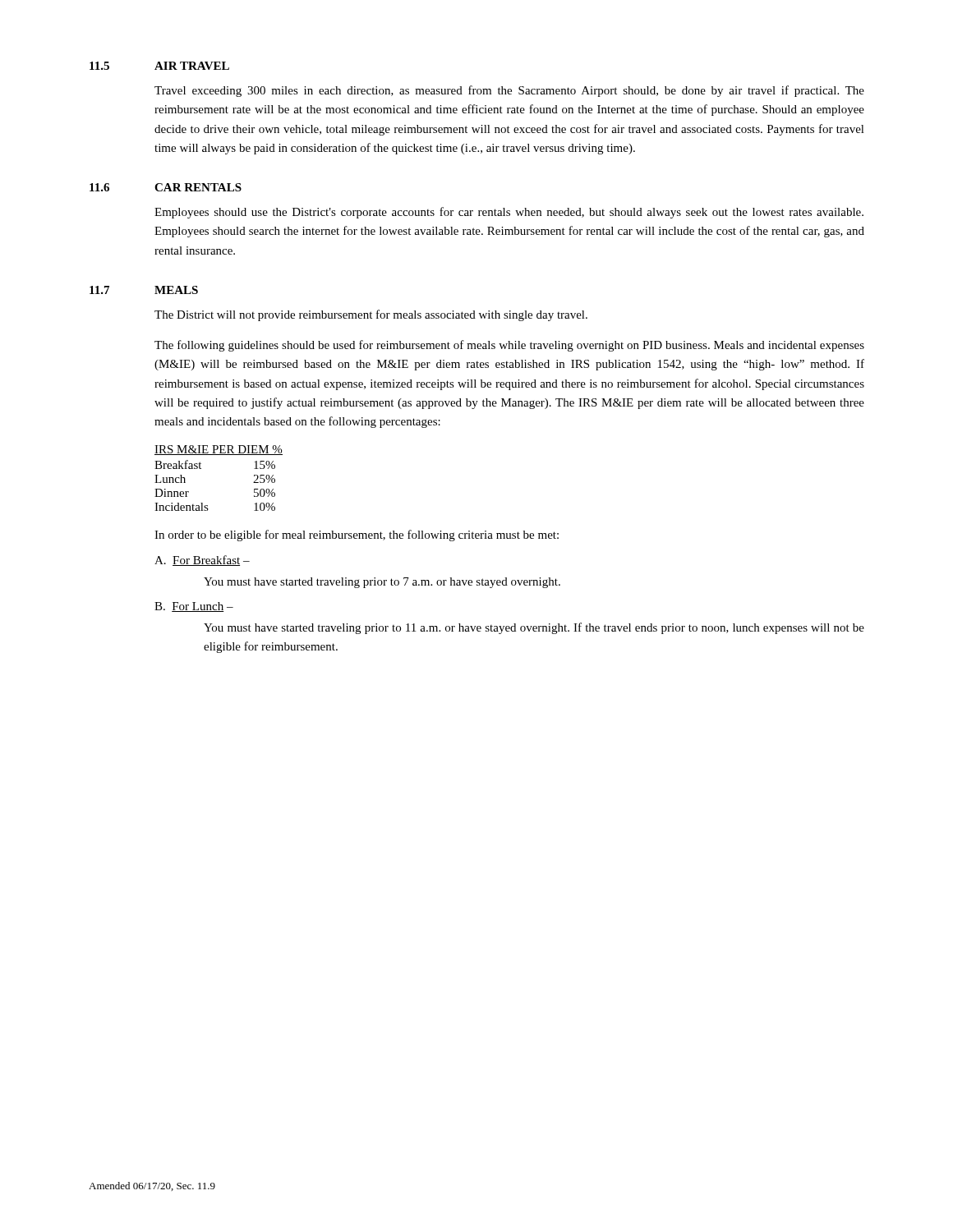This screenshot has height=1232, width=953.
Task: Click on the list item that says "B. For Lunch – You must have started"
Action: coord(509,628)
